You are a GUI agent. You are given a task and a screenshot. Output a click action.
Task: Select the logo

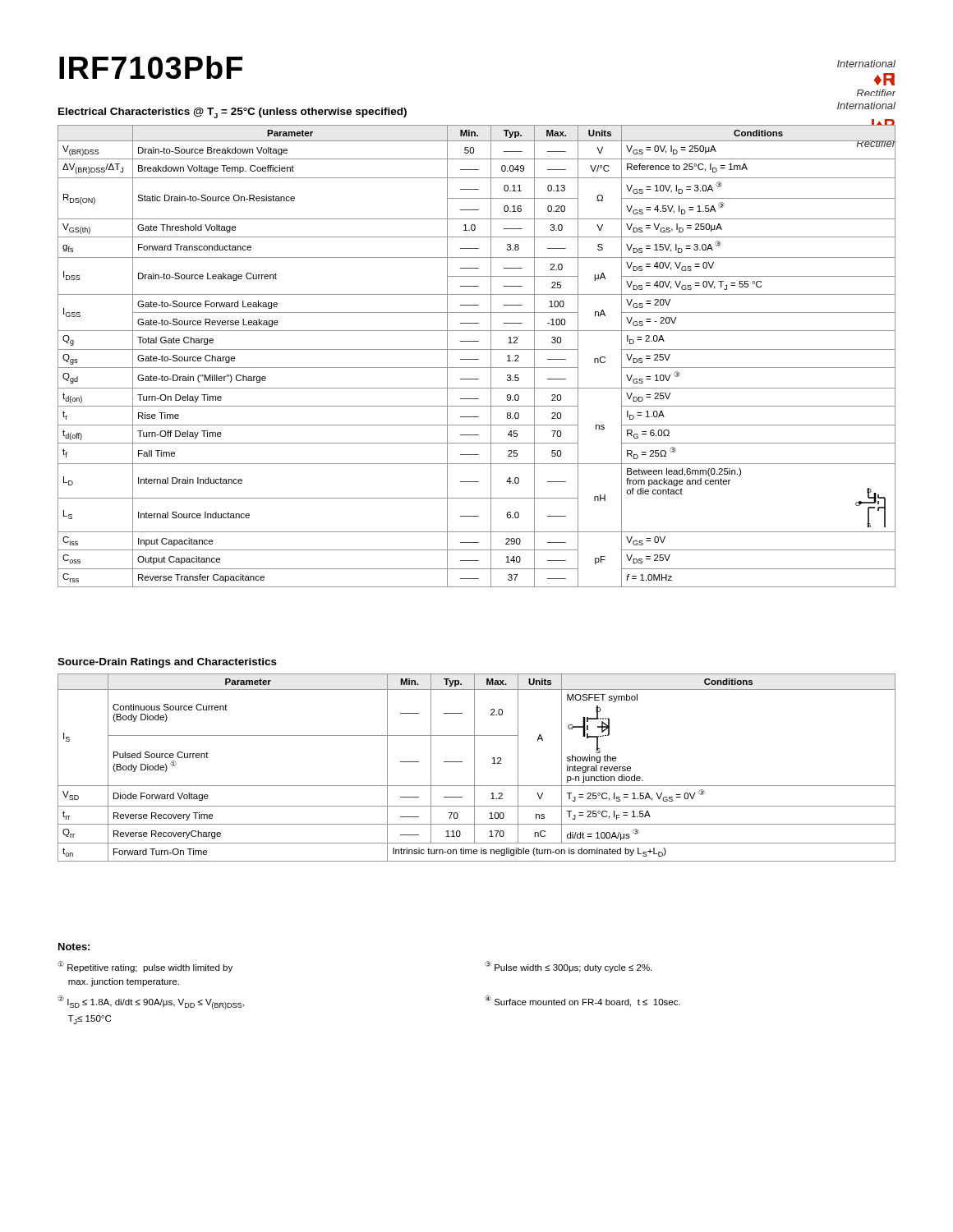[830, 101]
